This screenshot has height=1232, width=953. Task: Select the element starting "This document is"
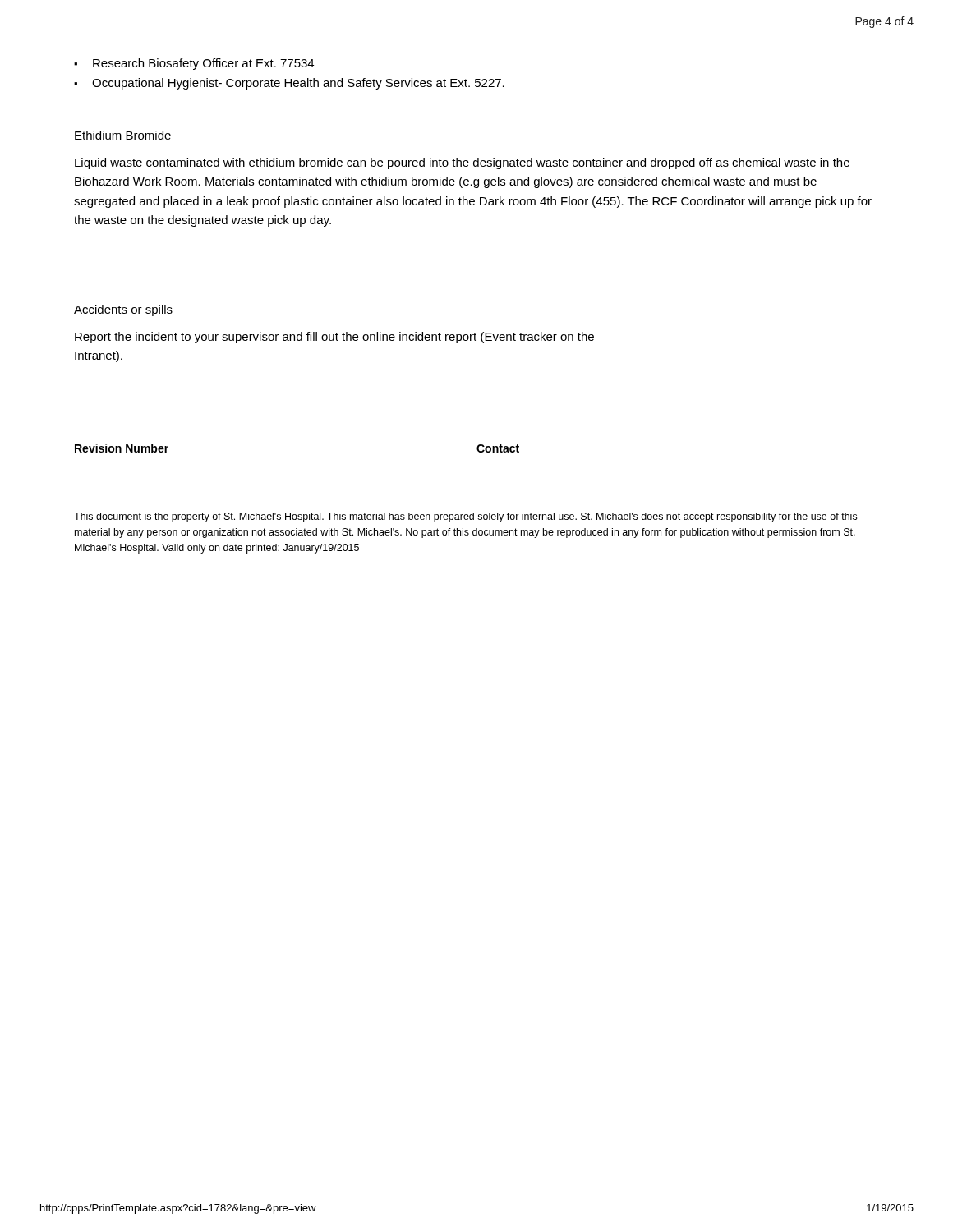click(x=466, y=532)
